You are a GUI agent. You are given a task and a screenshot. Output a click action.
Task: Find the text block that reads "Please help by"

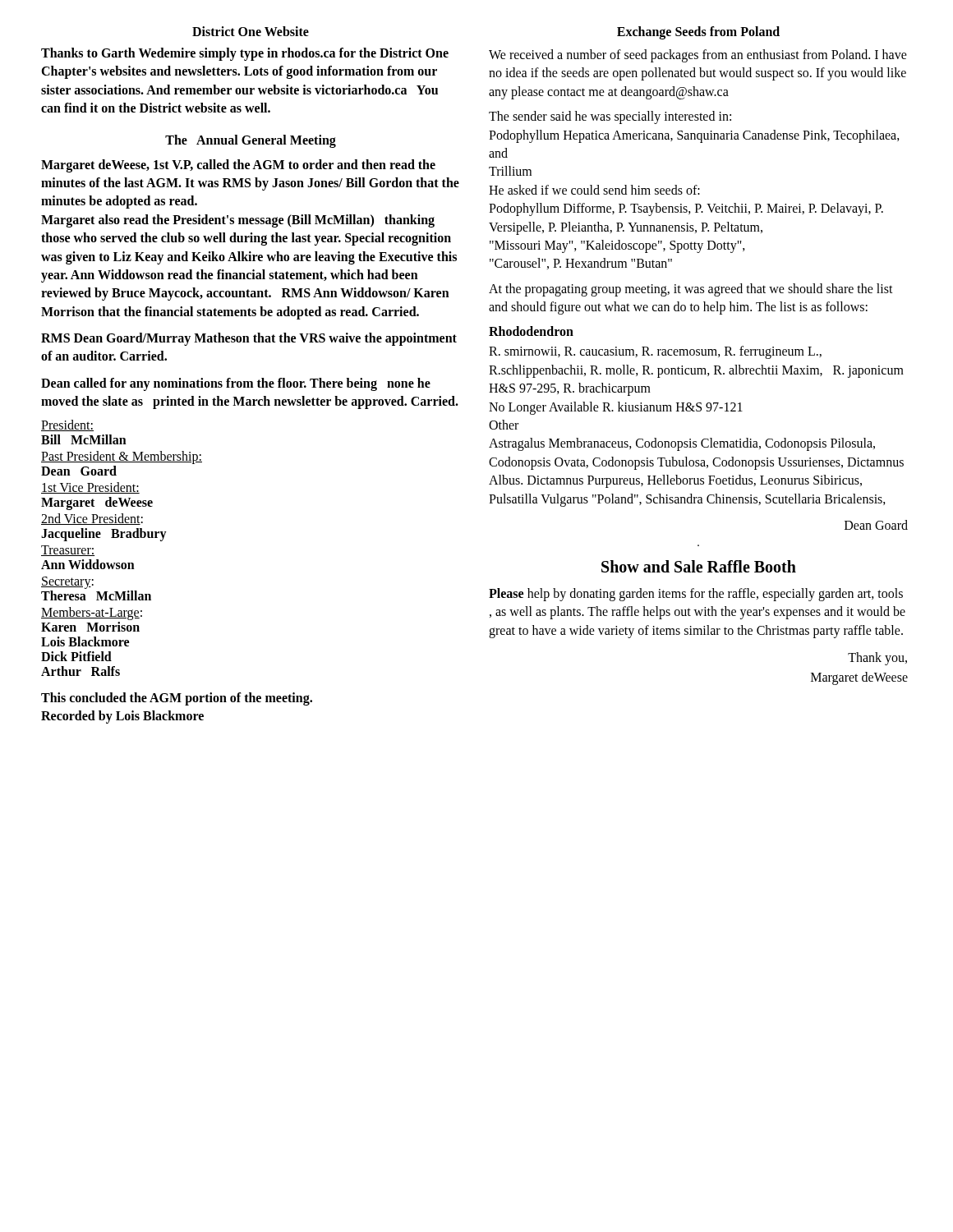(x=697, y=612)
